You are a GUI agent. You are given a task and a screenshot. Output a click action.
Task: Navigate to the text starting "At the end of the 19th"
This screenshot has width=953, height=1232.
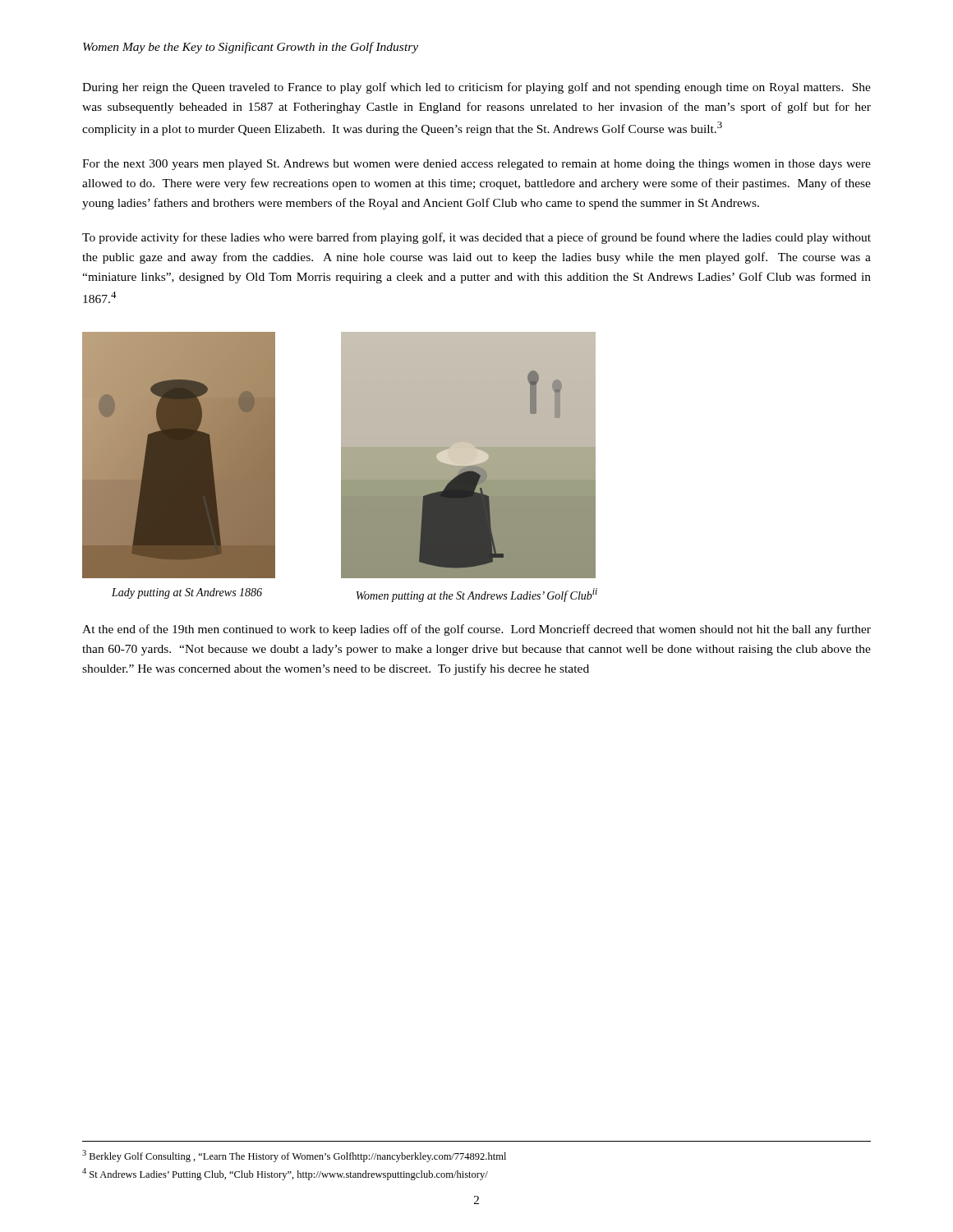(x=476, y=649)
